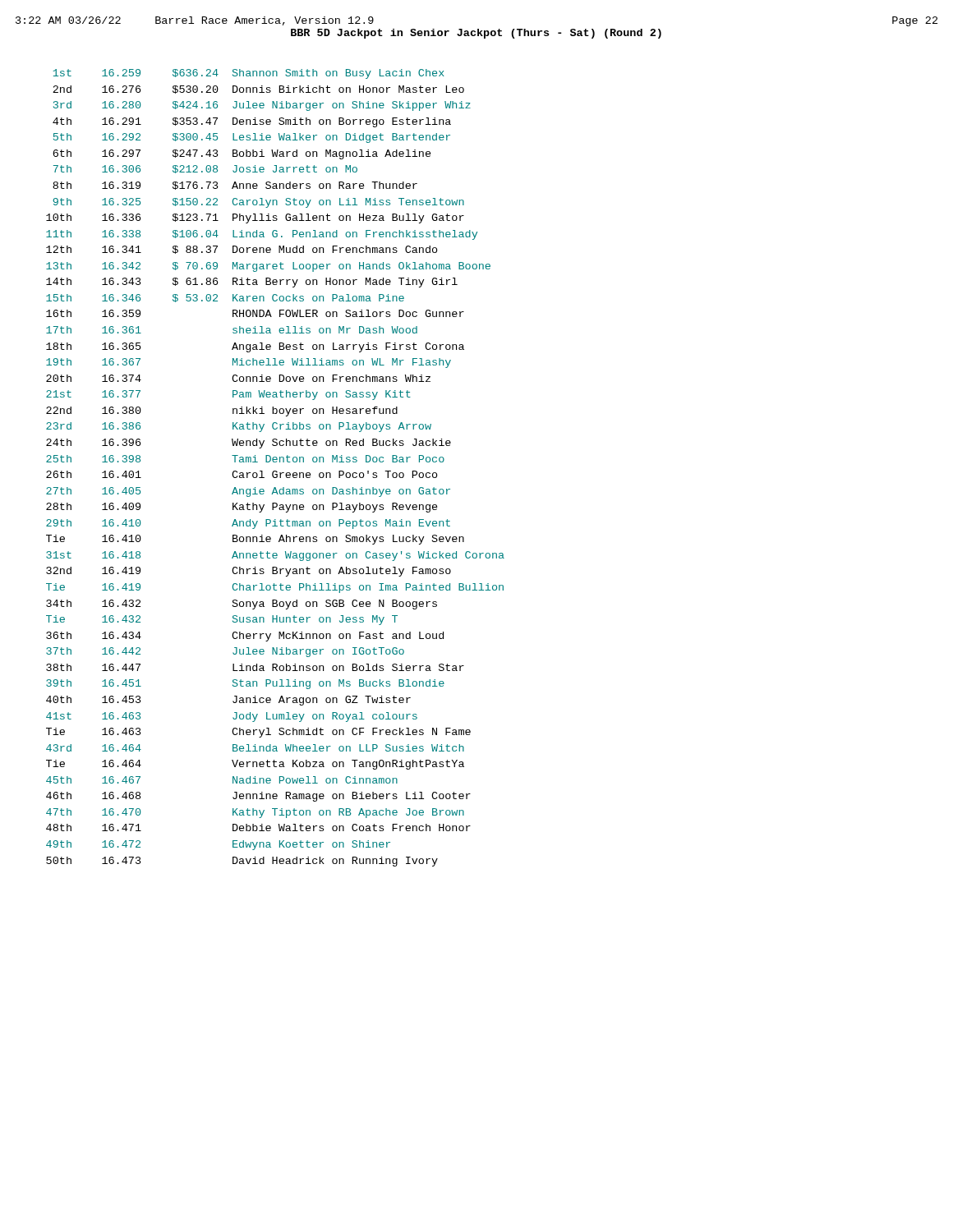Locate the text starting "49th 16.472 Edwyna Koetter"
Viewport: 953px width, 1232px height.
pyautogui.click(x=55, y=845)
